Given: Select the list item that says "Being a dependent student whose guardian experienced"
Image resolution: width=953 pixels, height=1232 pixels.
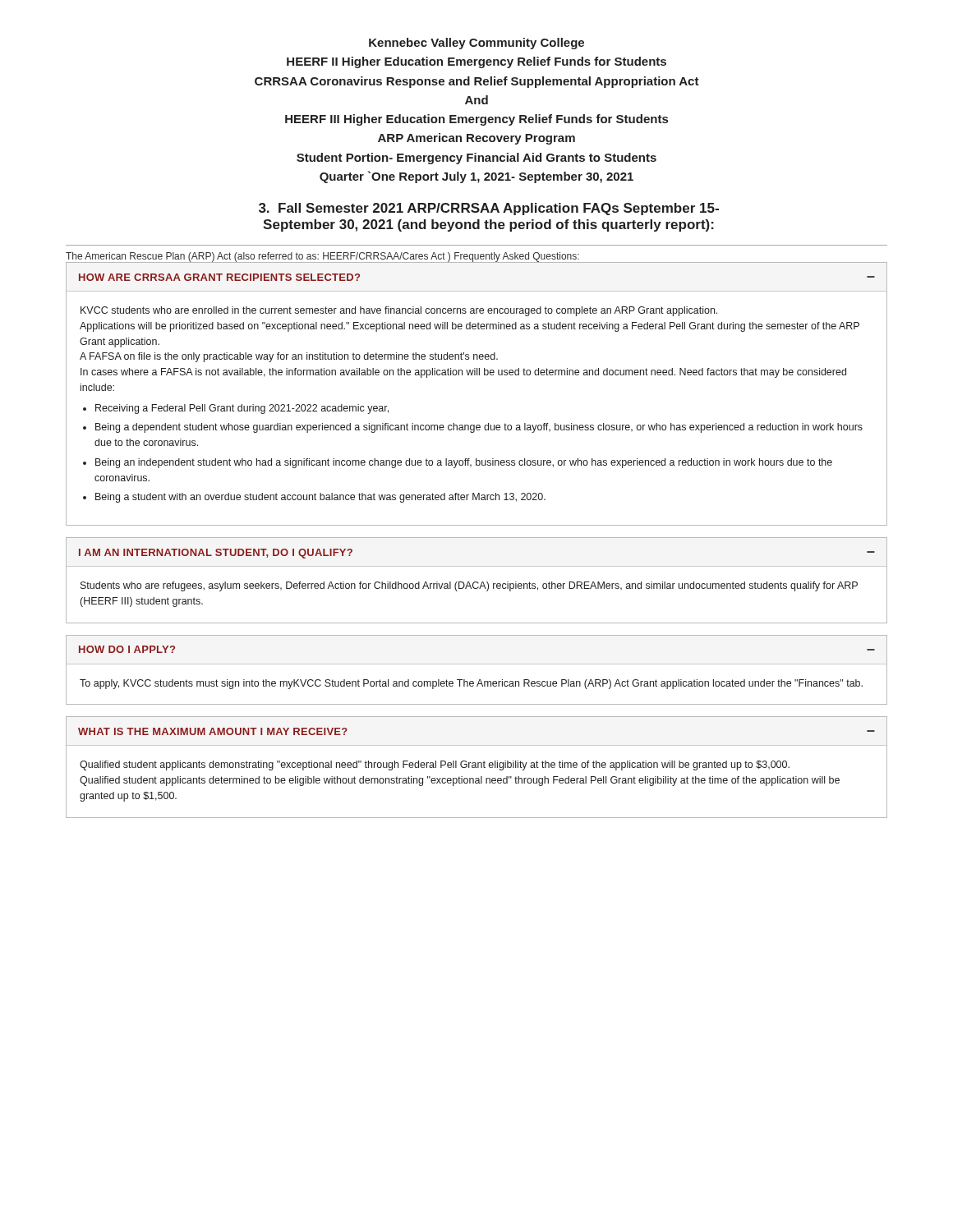Looking at the screenshot, I should click(479, 435).
